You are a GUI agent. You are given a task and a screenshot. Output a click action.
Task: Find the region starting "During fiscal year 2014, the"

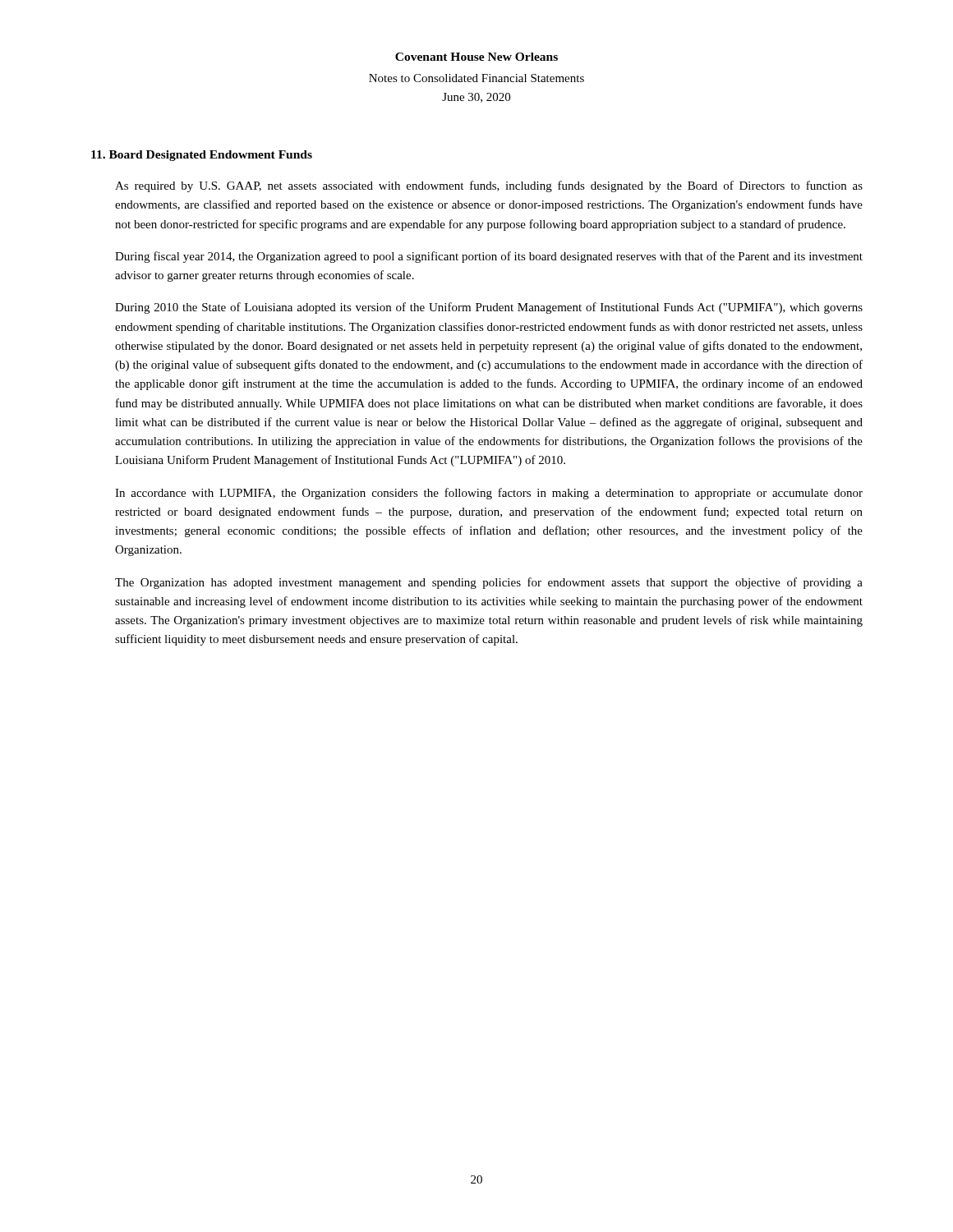click(489, 266)
